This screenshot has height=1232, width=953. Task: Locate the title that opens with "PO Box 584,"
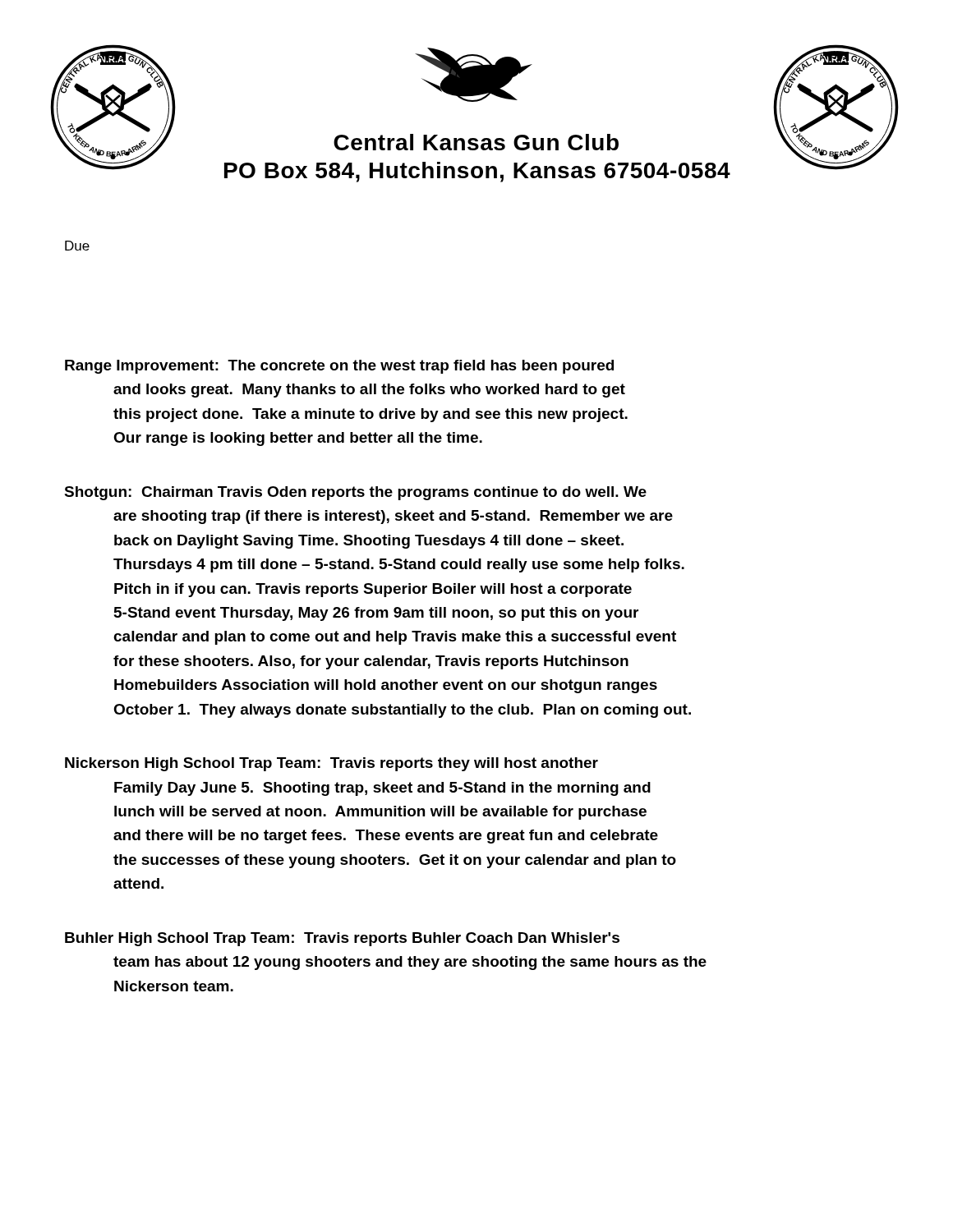point(476,170)
